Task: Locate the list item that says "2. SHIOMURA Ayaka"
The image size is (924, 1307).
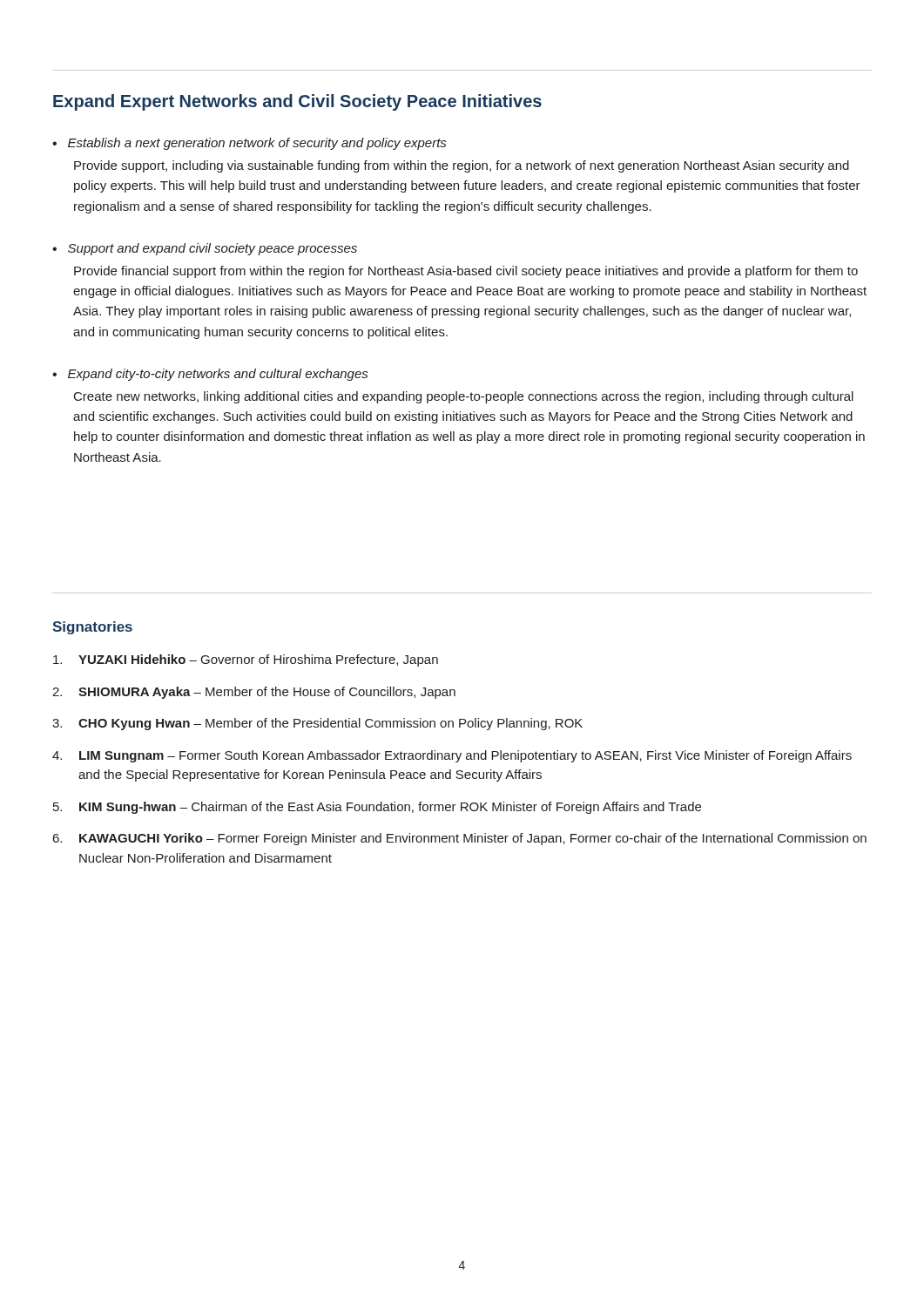Action: coord(462,692)
